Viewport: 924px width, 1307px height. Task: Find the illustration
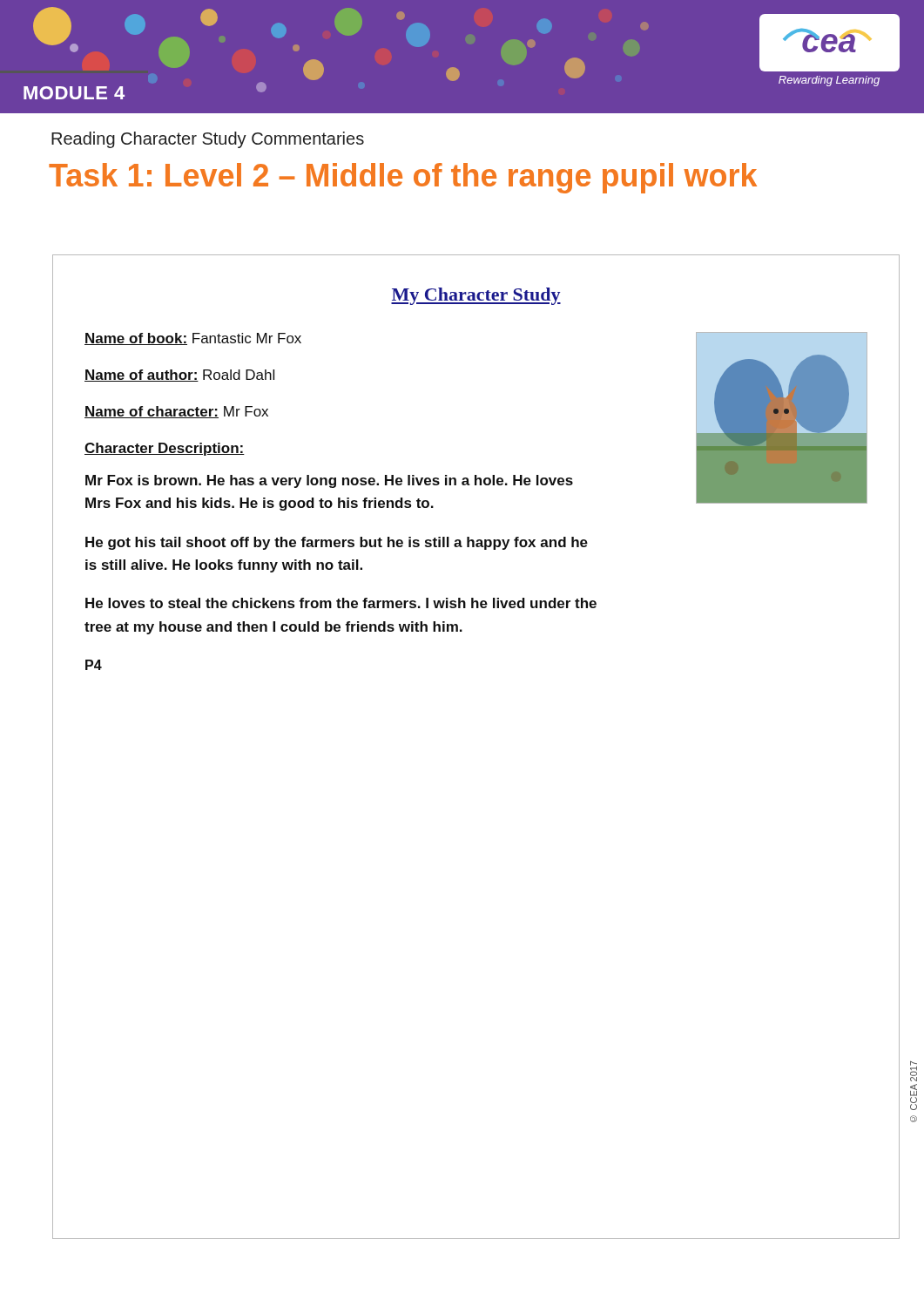[782, 418]
